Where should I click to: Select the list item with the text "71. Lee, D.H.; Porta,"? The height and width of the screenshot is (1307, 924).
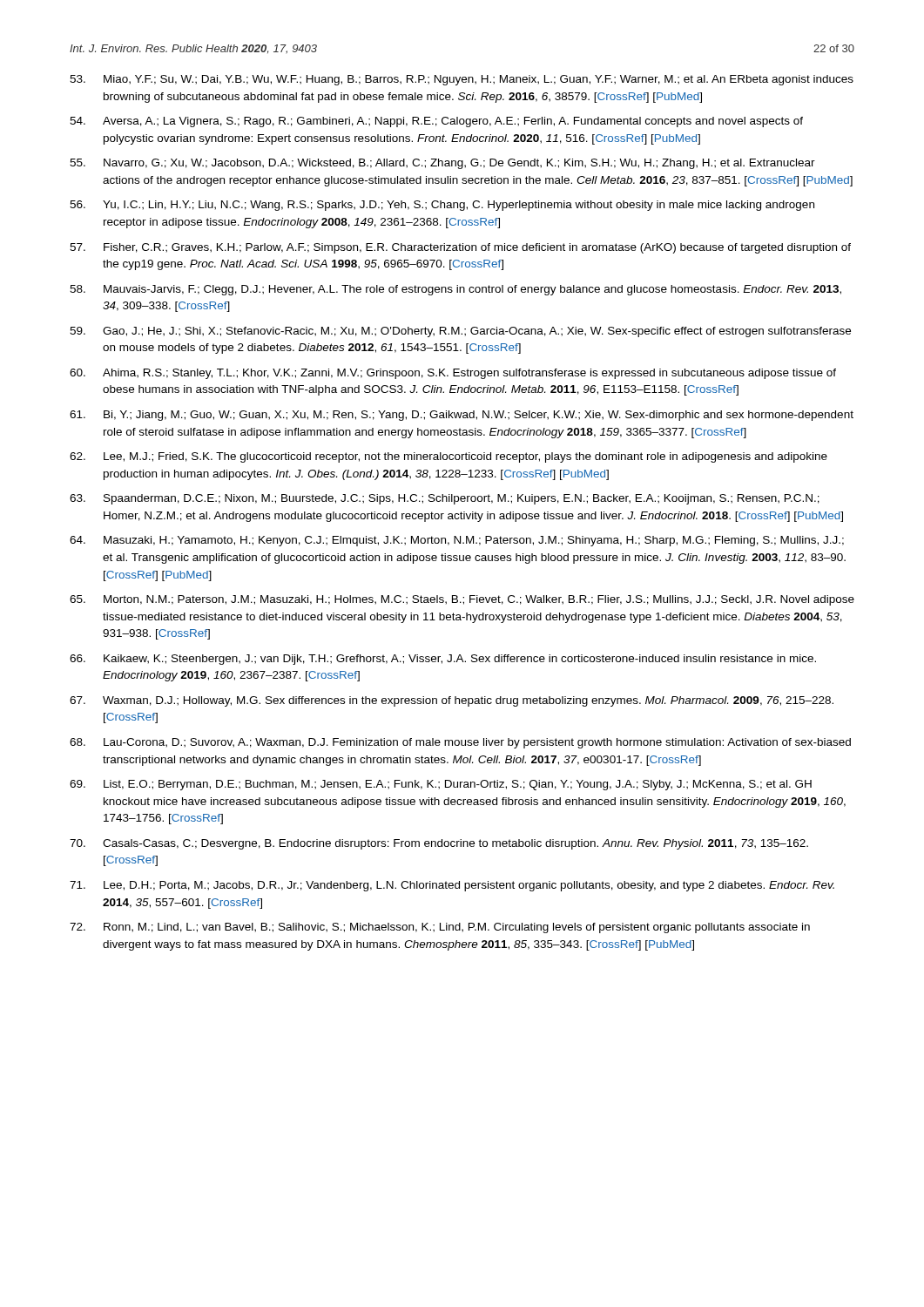pos(462,894)
